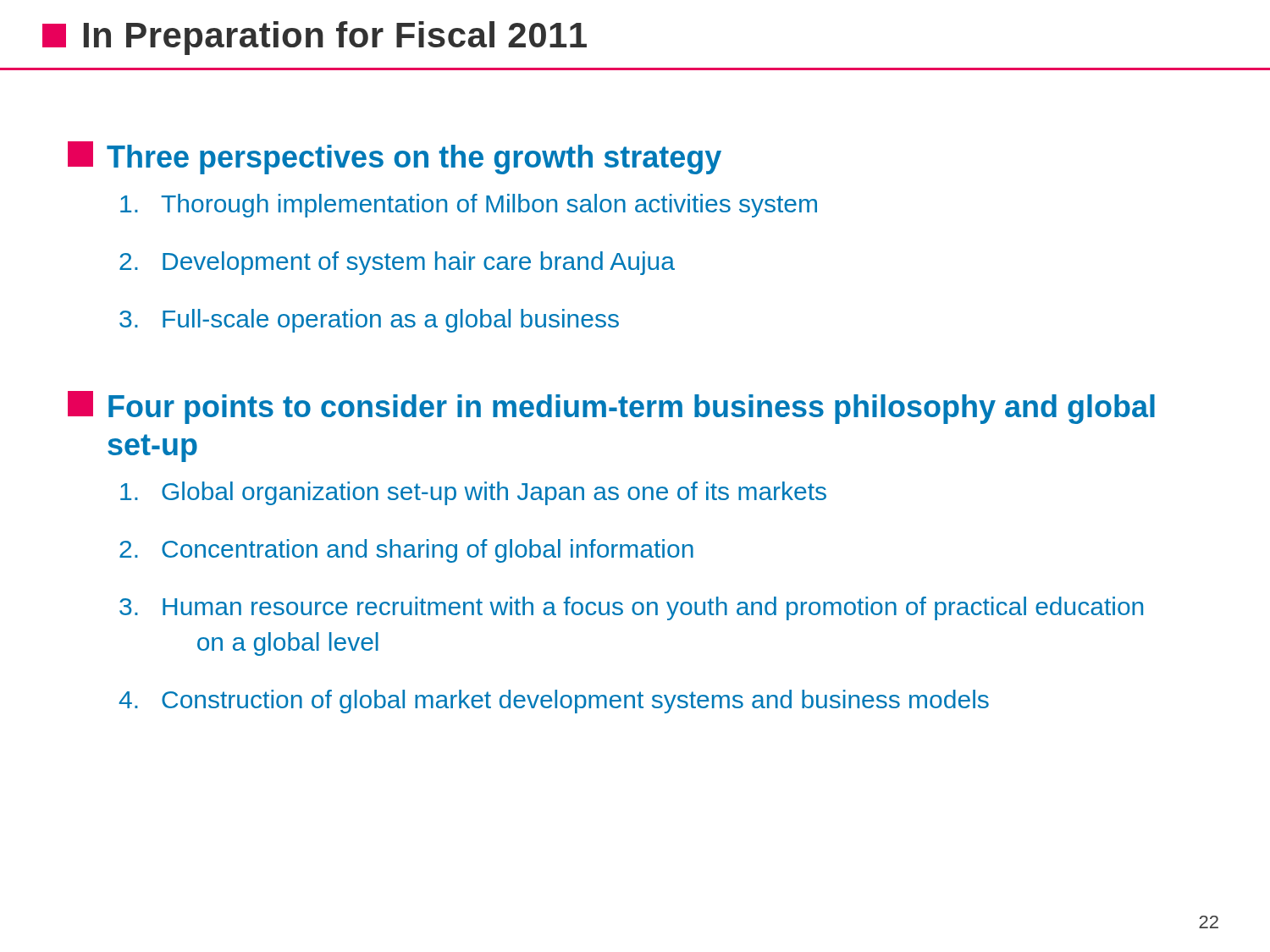Click the passage that begins "3. Full-scale operation"
1270x952 pixels.
pyautogui.click(x=369, y=319)
